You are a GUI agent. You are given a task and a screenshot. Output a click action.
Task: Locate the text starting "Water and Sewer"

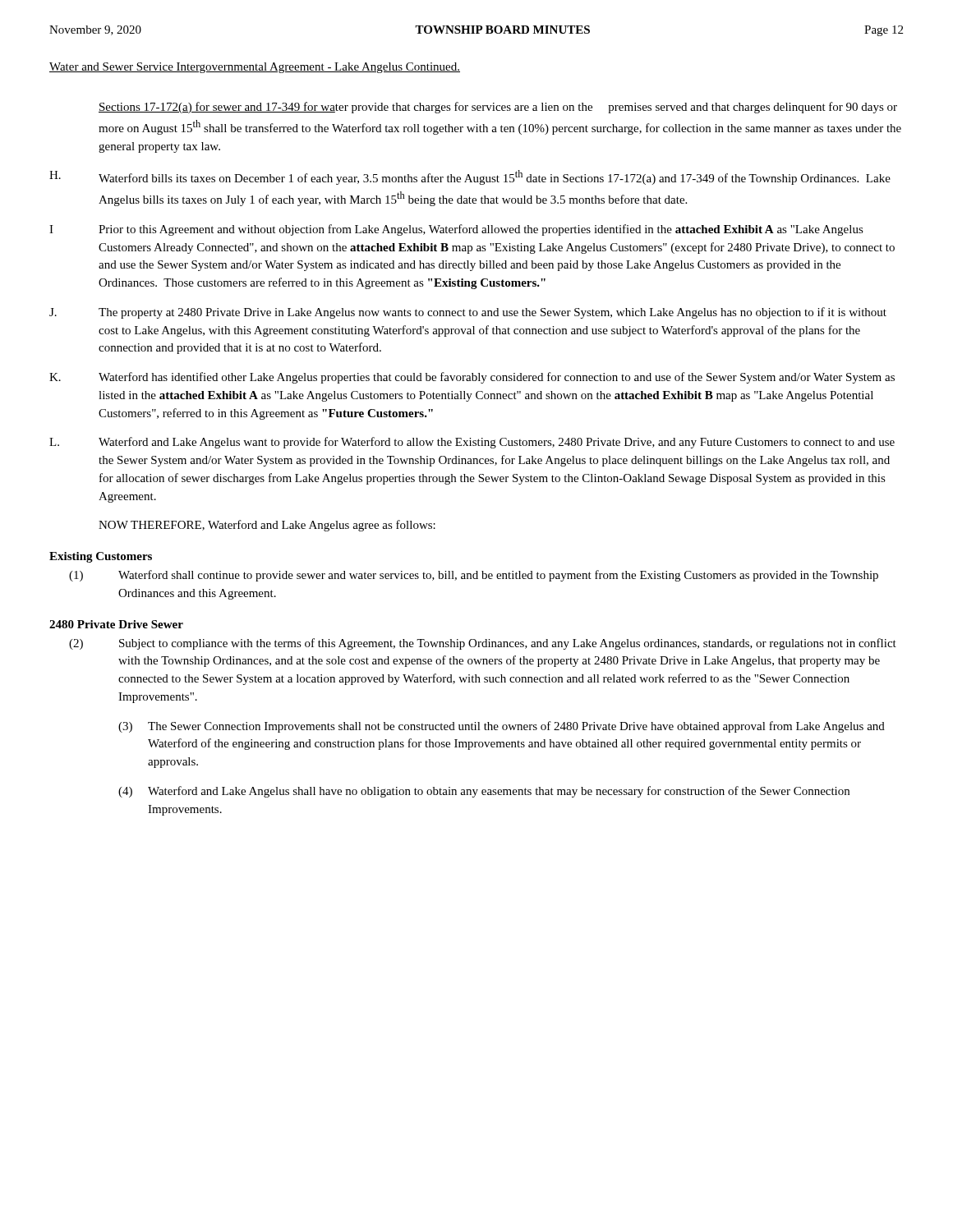point(255,67)
